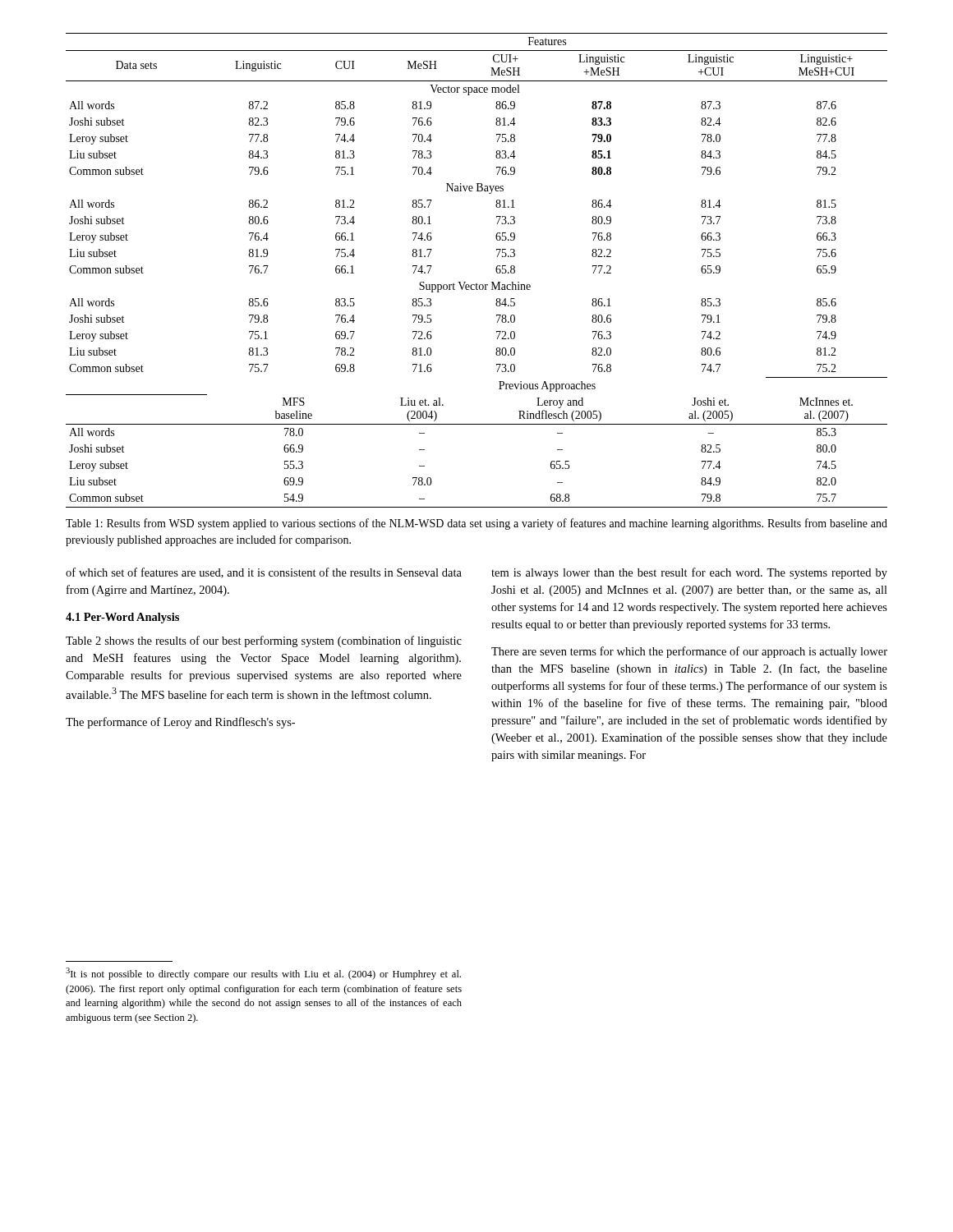Locate the block of text that opens with "tem is always lower than the"

[x=689, y=599]
